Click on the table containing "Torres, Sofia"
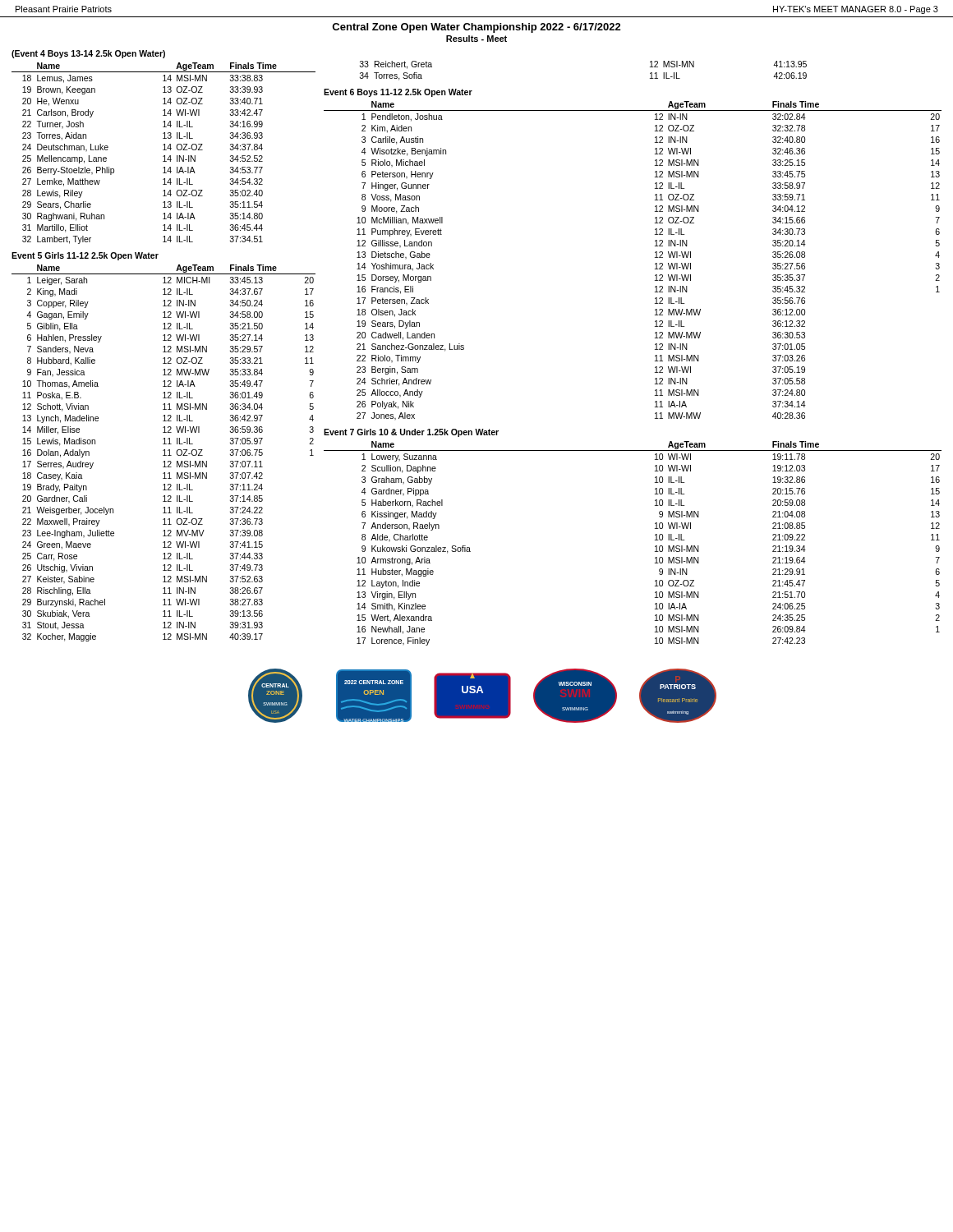This screenshot has height=1232, width=953. click(x=633, y=70)
